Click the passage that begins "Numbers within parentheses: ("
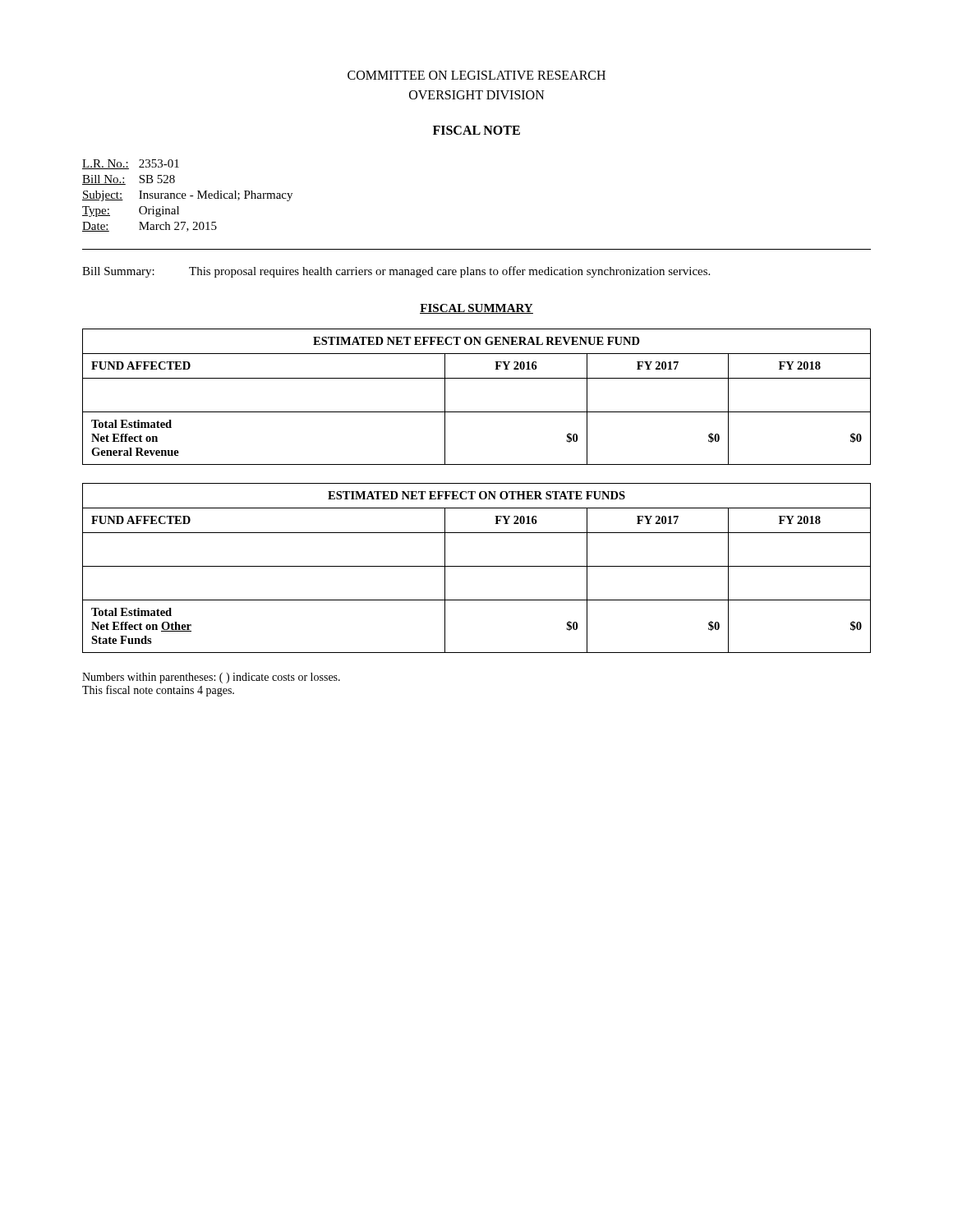 211,684
